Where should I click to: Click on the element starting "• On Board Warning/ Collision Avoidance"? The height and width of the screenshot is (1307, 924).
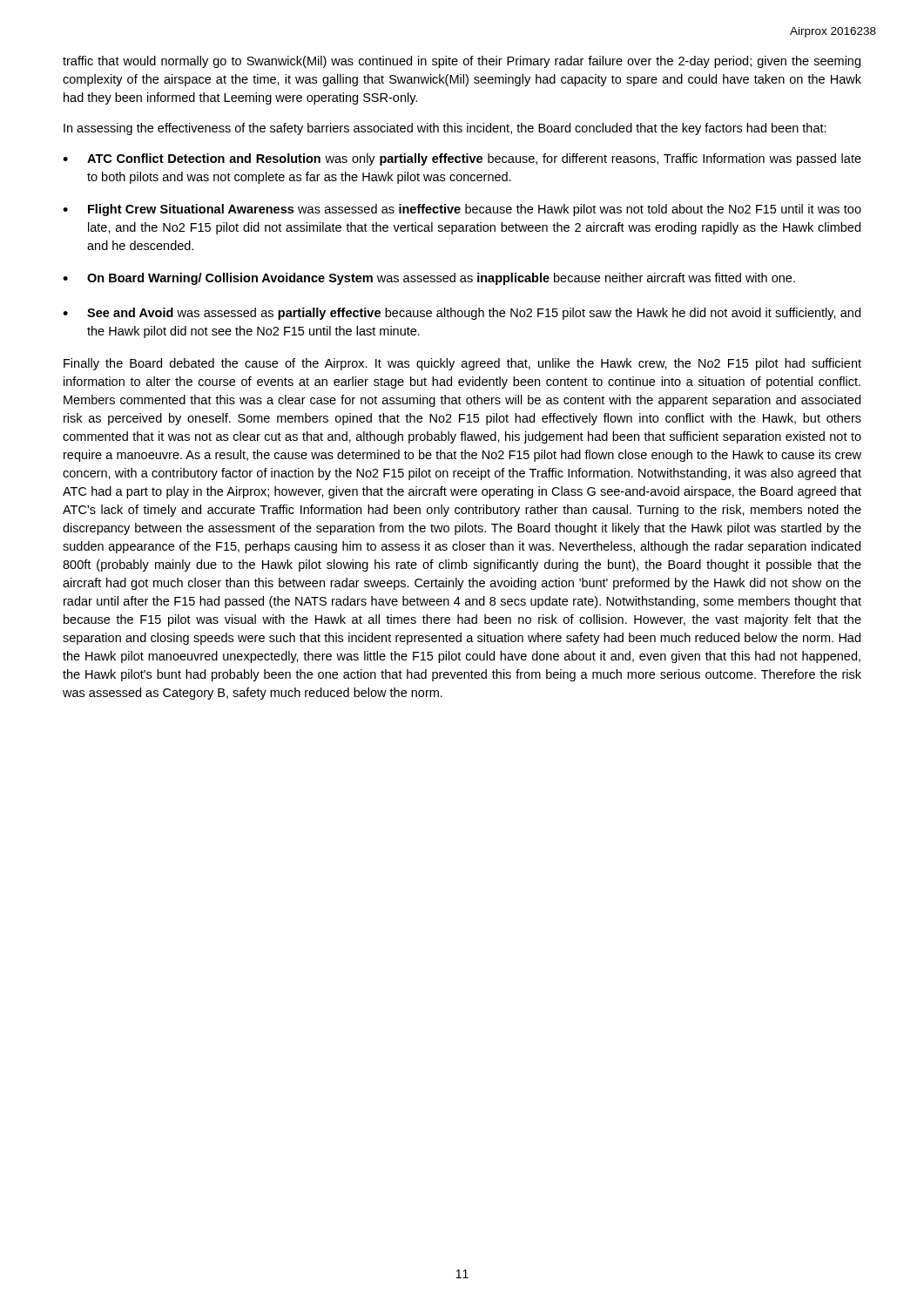tap(462, 280)
